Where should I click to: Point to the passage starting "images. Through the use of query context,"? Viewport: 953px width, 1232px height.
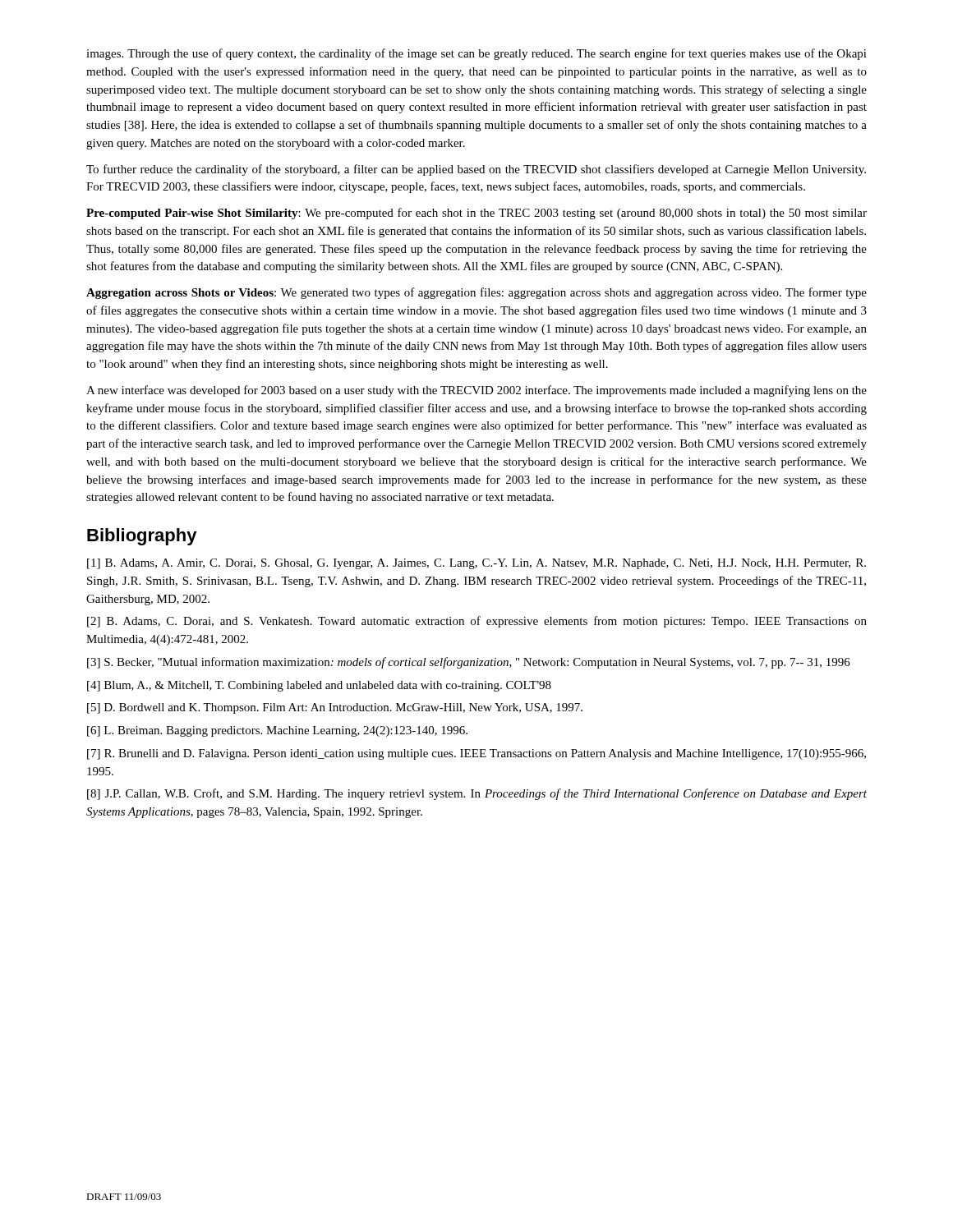(x=476, y=98)
